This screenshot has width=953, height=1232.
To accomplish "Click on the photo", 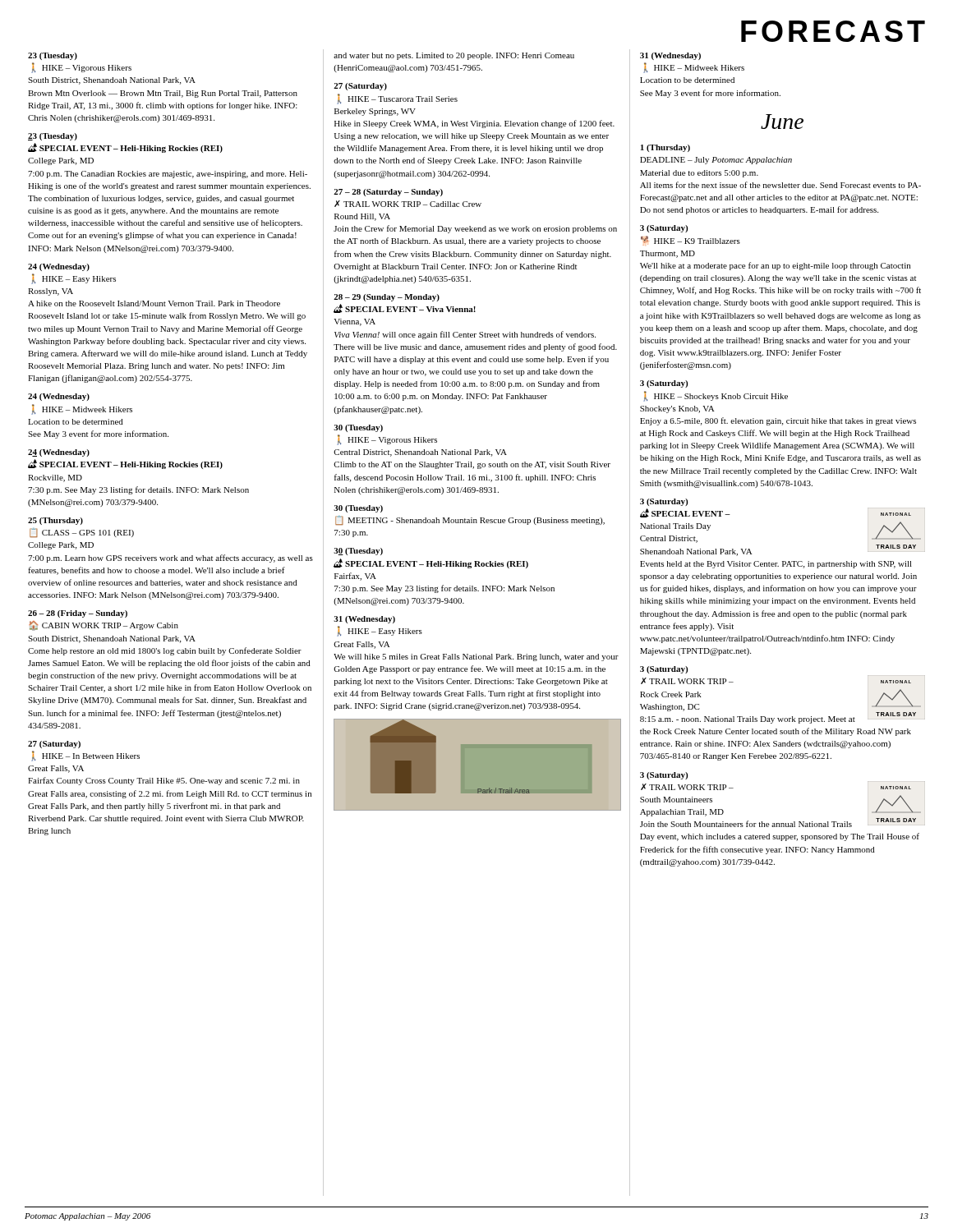I will (477, 764).
